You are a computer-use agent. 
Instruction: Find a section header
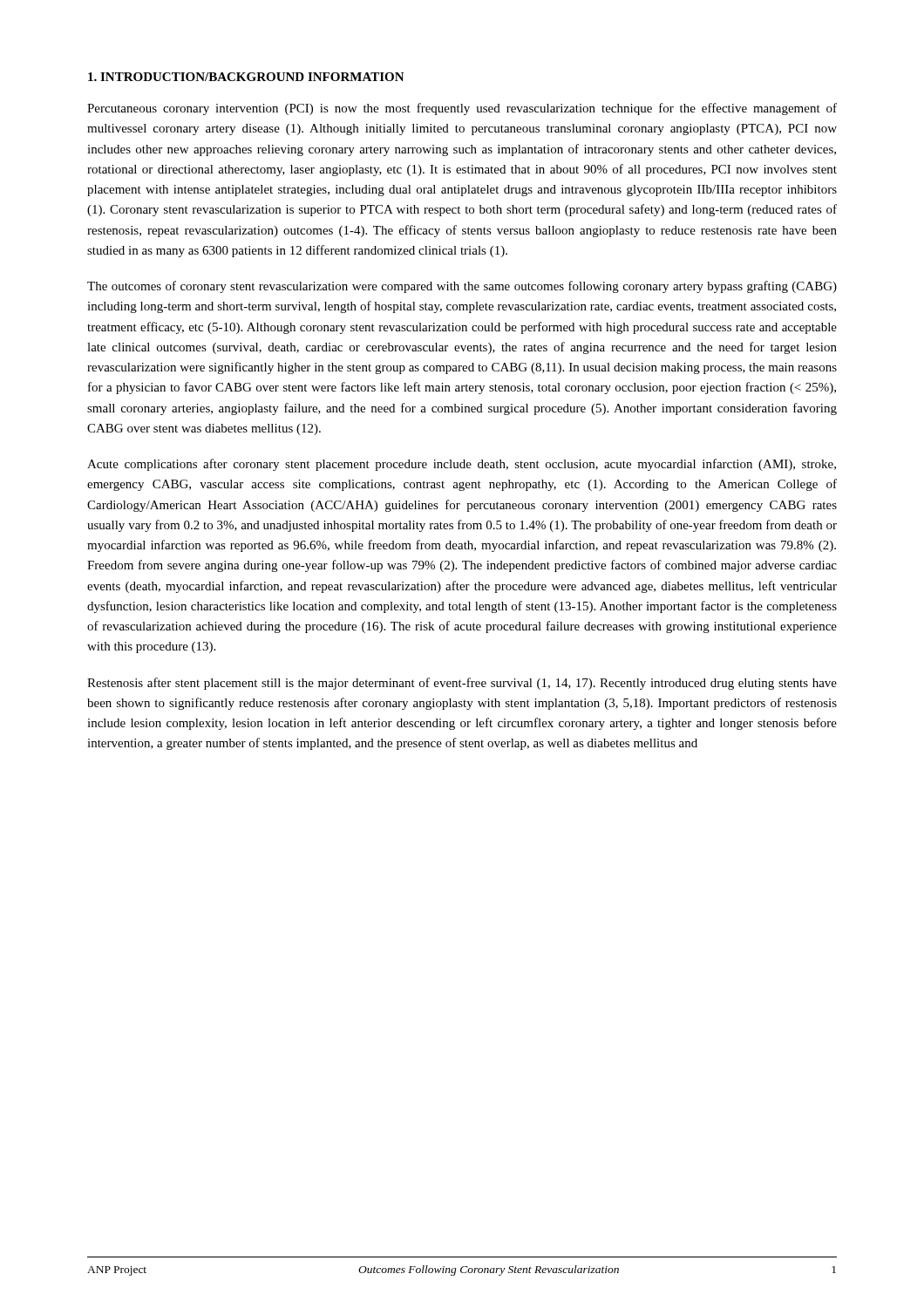click(x=246, y=77)
